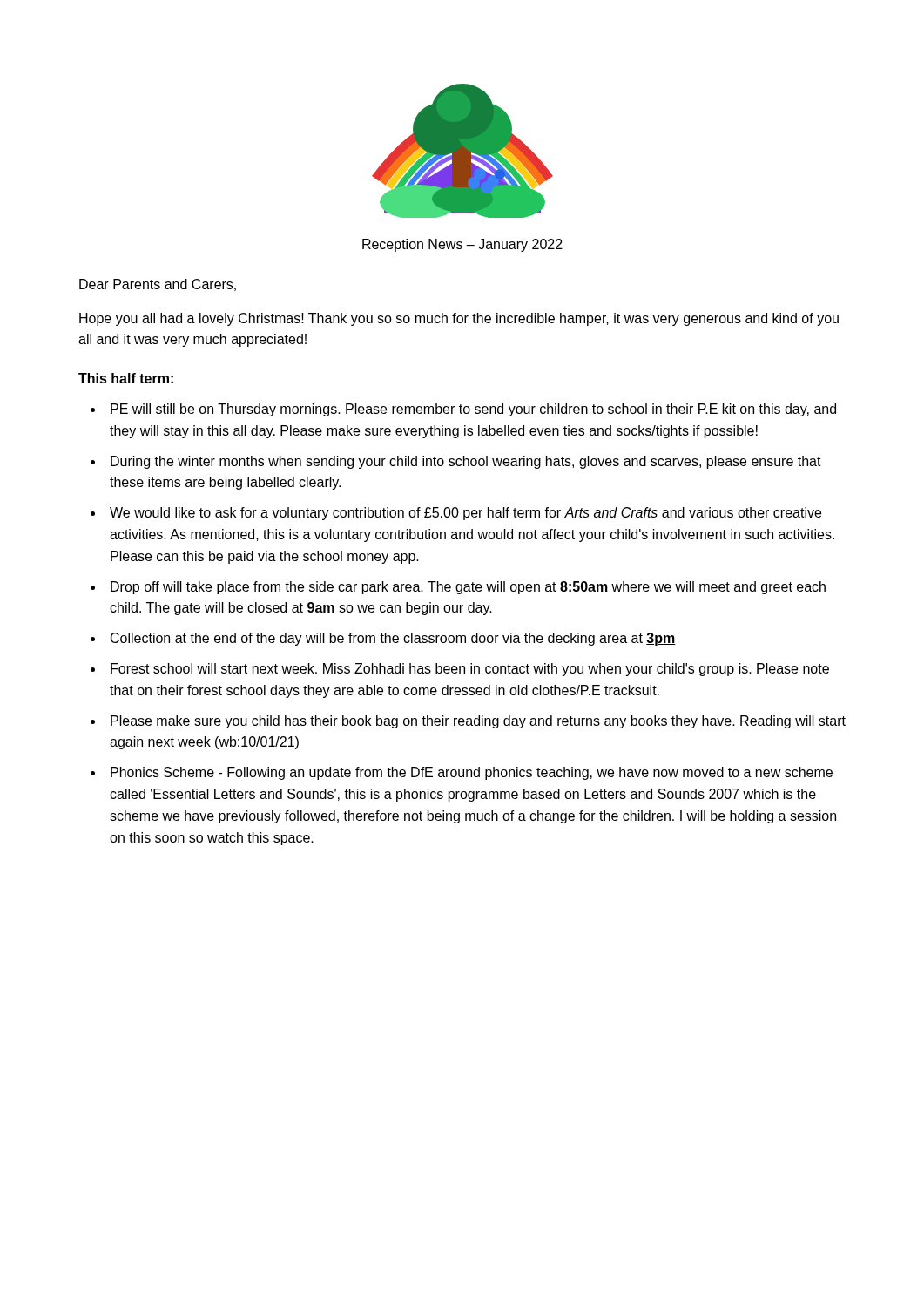Viewport: 924px width, 1307px height.
Task: Navigate to the element starting "Please make sure"
Action: (478, 731)
